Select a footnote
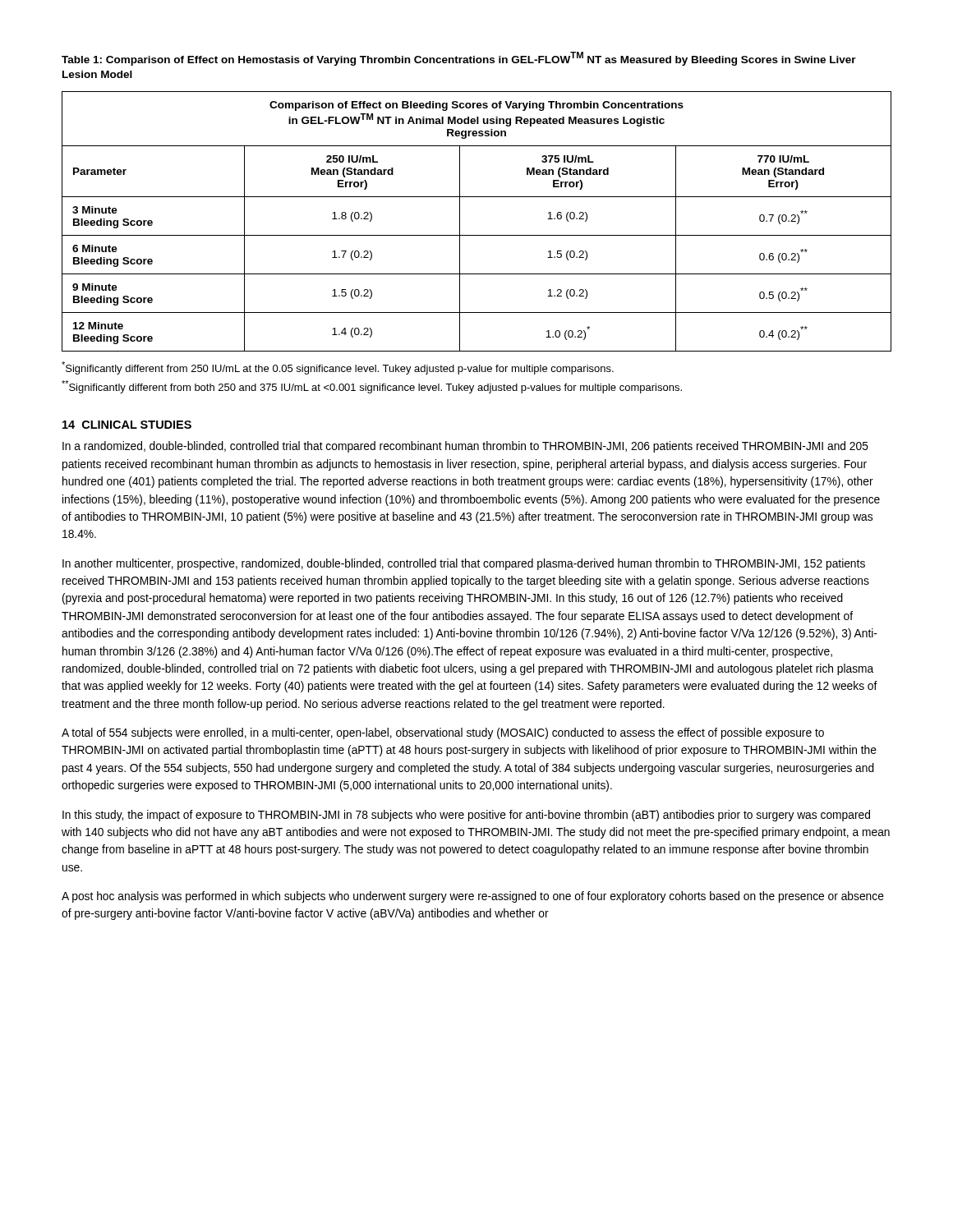Screen dimensions: 1232x953 tap(372, 376)
